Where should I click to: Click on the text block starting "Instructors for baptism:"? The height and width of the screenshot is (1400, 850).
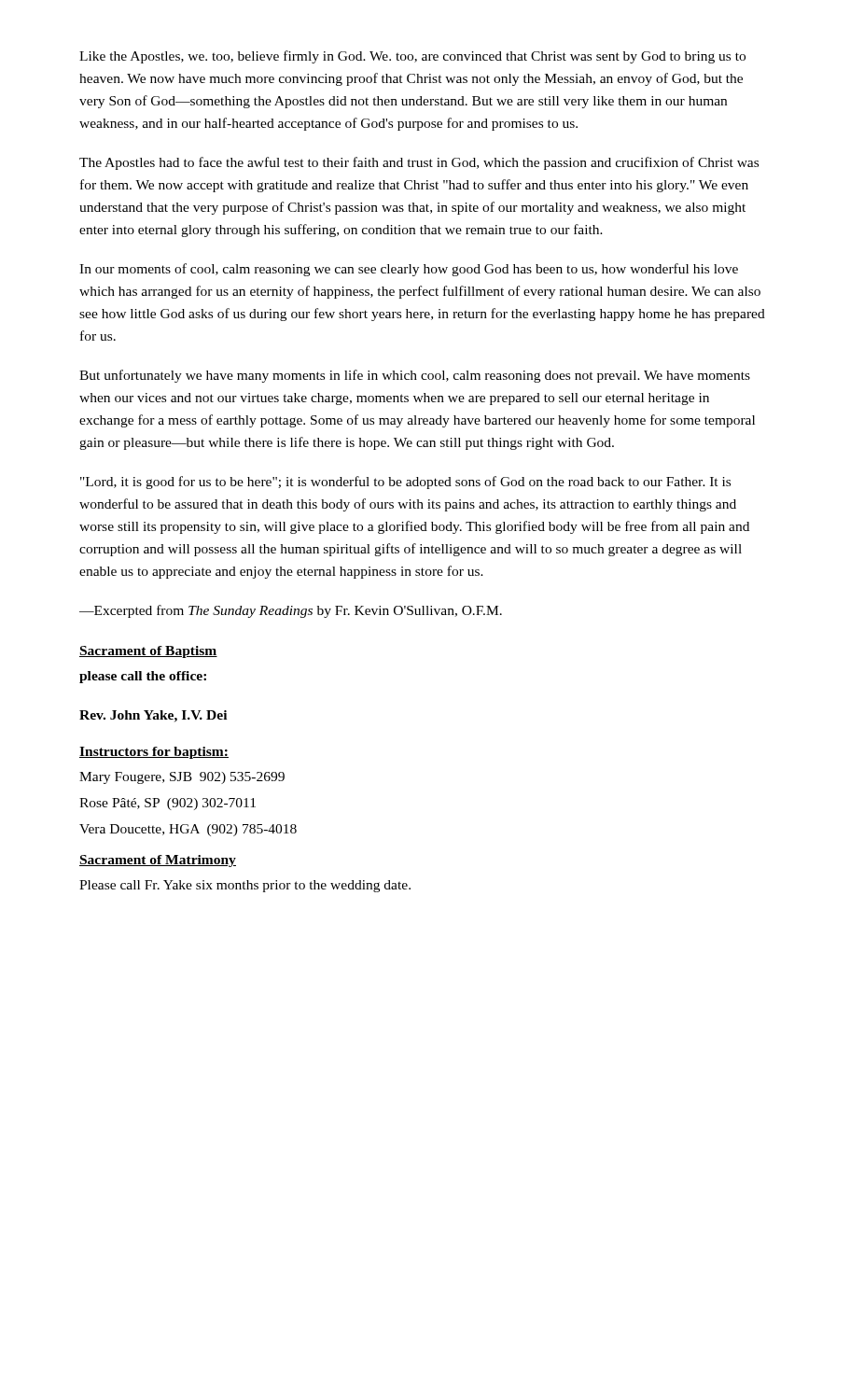tap(154, 751)
